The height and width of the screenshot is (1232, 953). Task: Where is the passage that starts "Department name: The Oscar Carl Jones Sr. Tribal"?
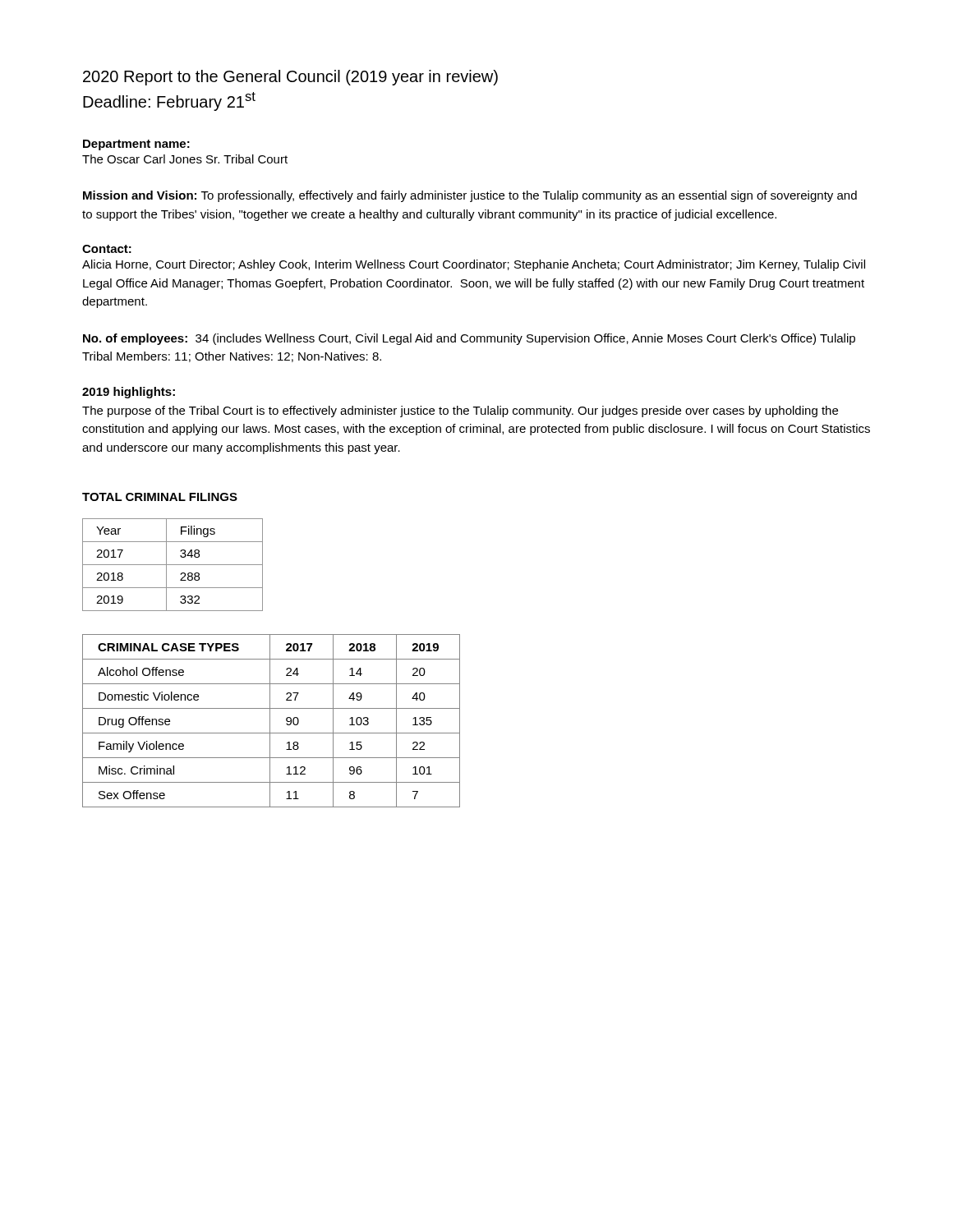pos(185,151)
